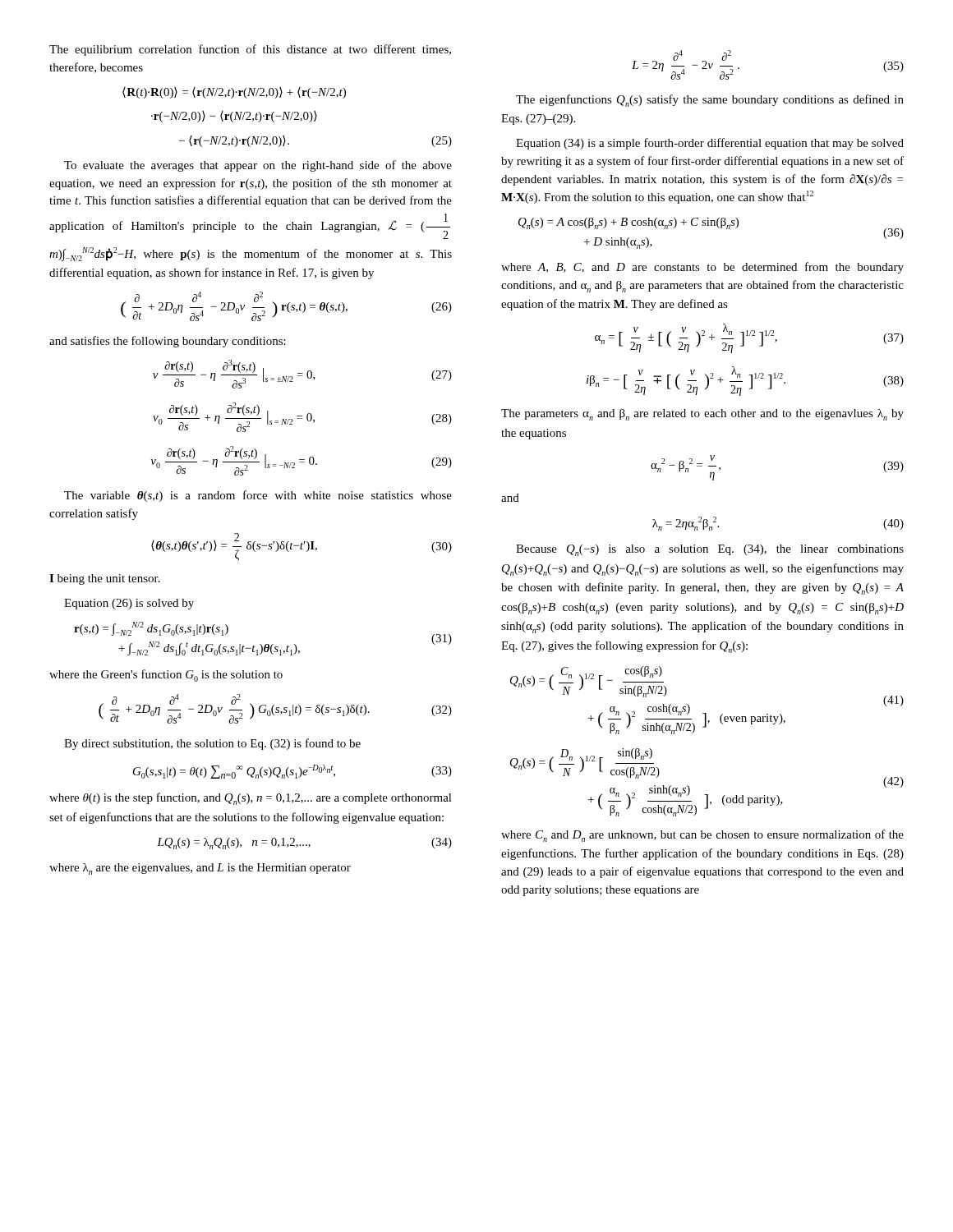
Task: Find the formula with the text "αn = [ ν2η ± [ ("
Action: (x=702, y=360)
